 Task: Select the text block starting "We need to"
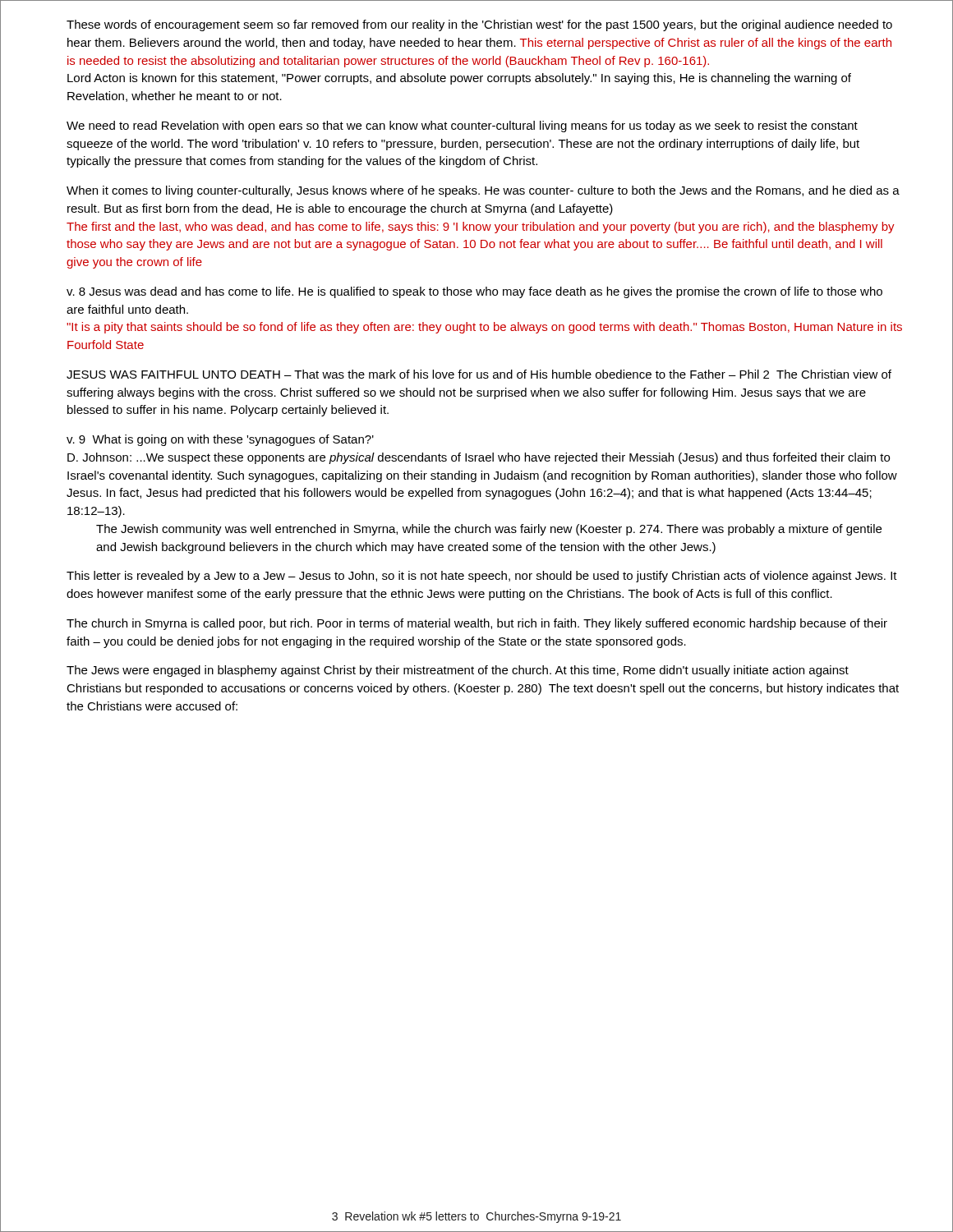click(x=463, y=143)
